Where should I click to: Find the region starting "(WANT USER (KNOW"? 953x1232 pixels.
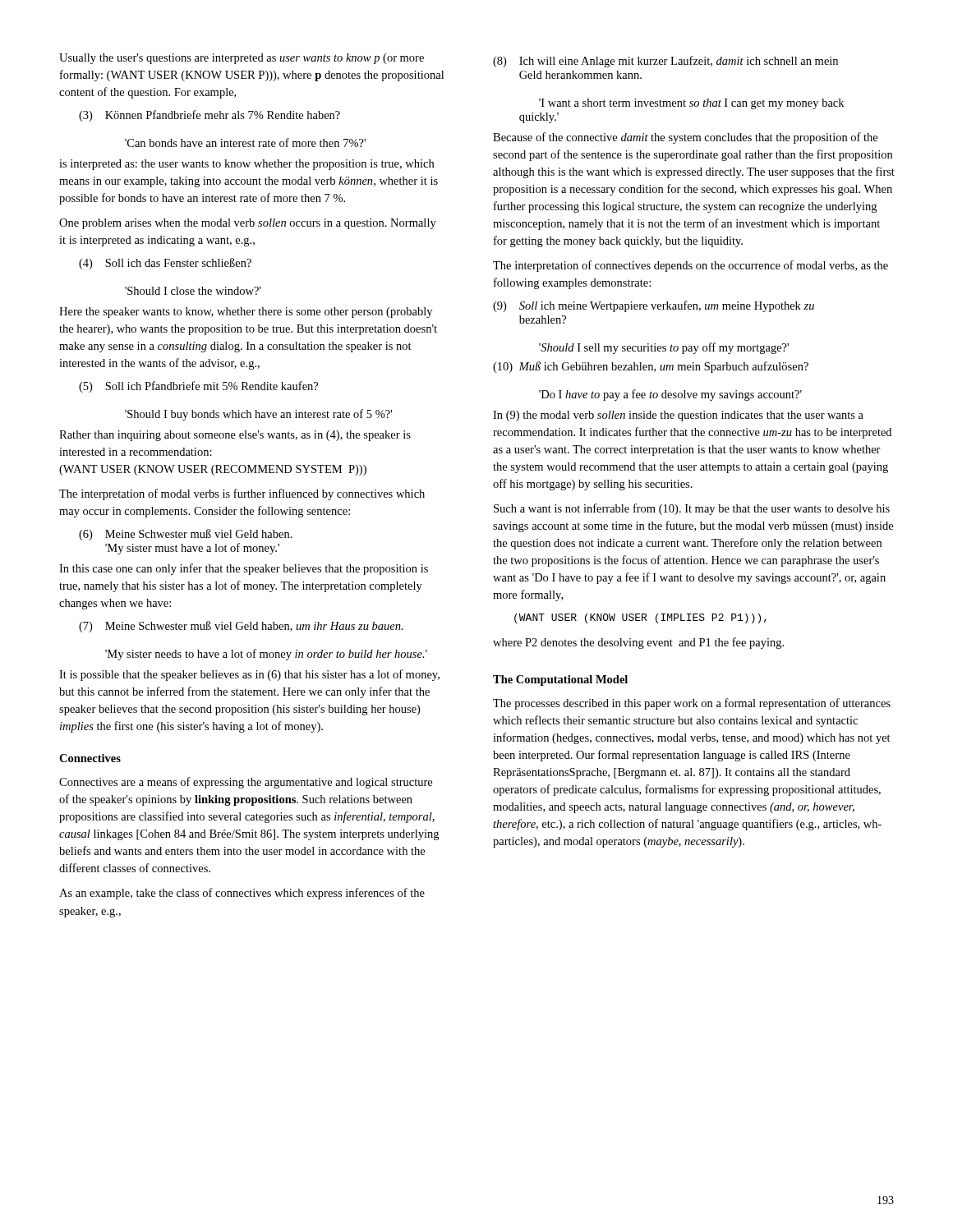704,619
